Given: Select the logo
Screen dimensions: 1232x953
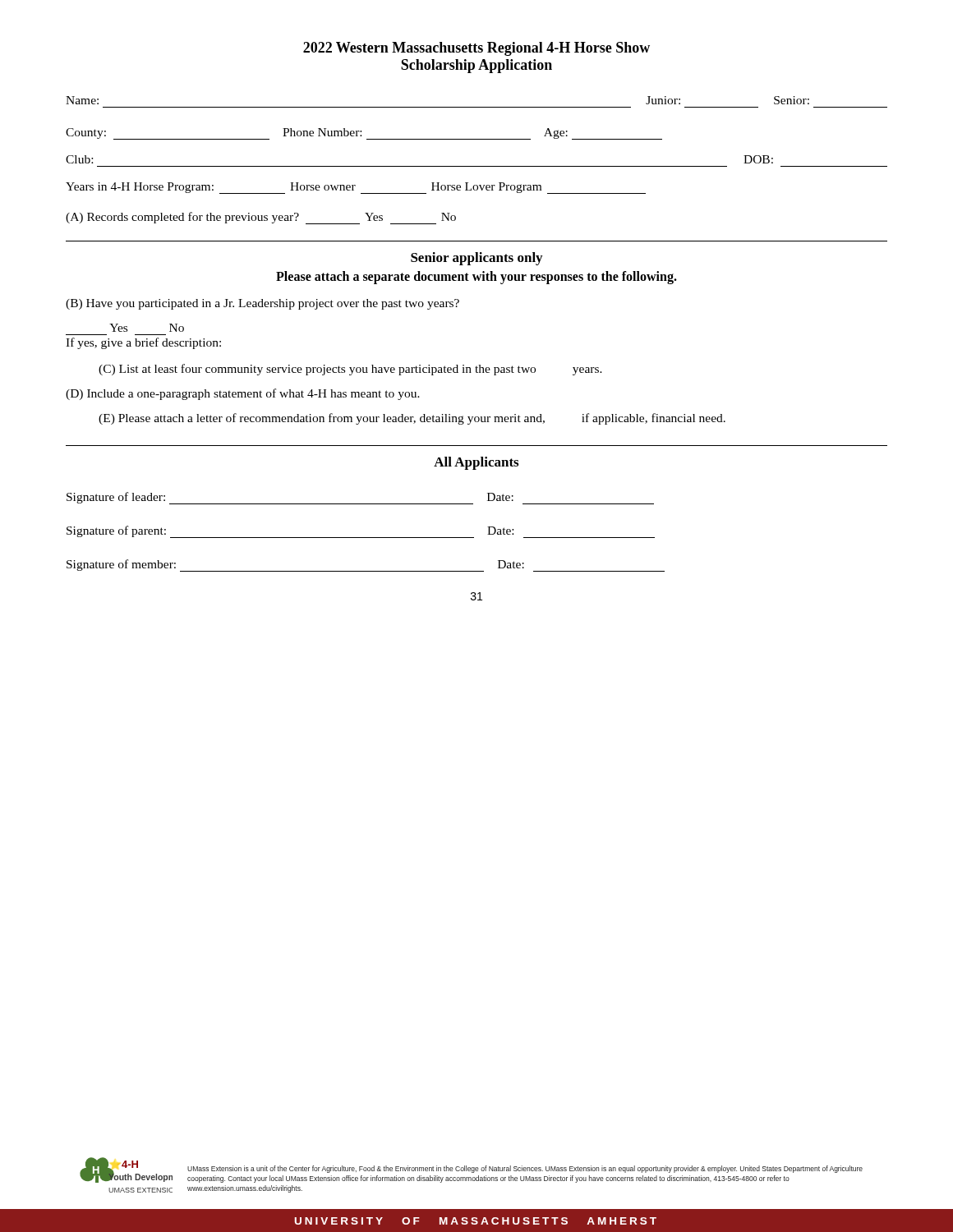Looking at the screenshot, I should 119,1179.
